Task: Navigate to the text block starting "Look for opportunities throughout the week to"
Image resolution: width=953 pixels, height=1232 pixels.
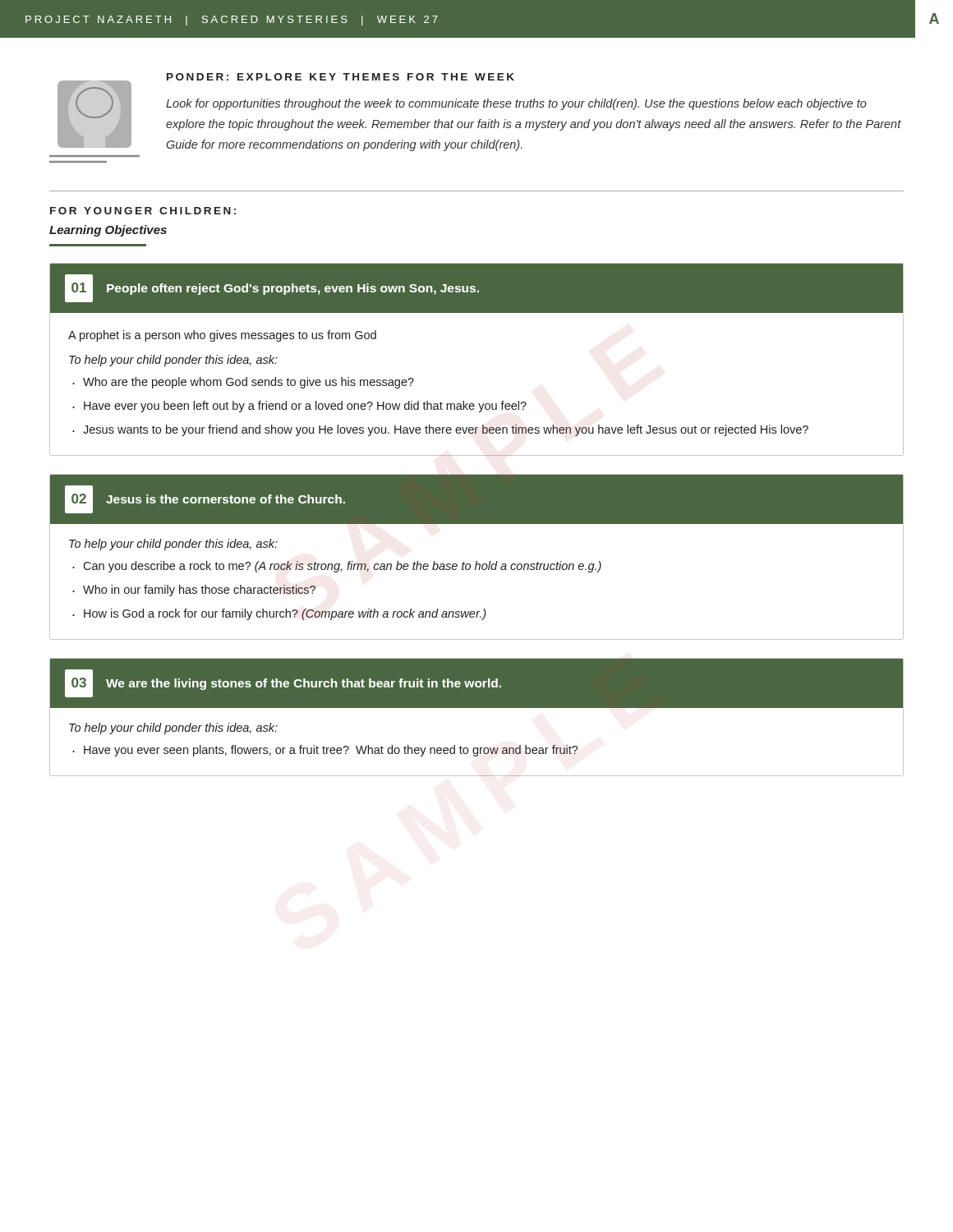Action: (533, 124)
